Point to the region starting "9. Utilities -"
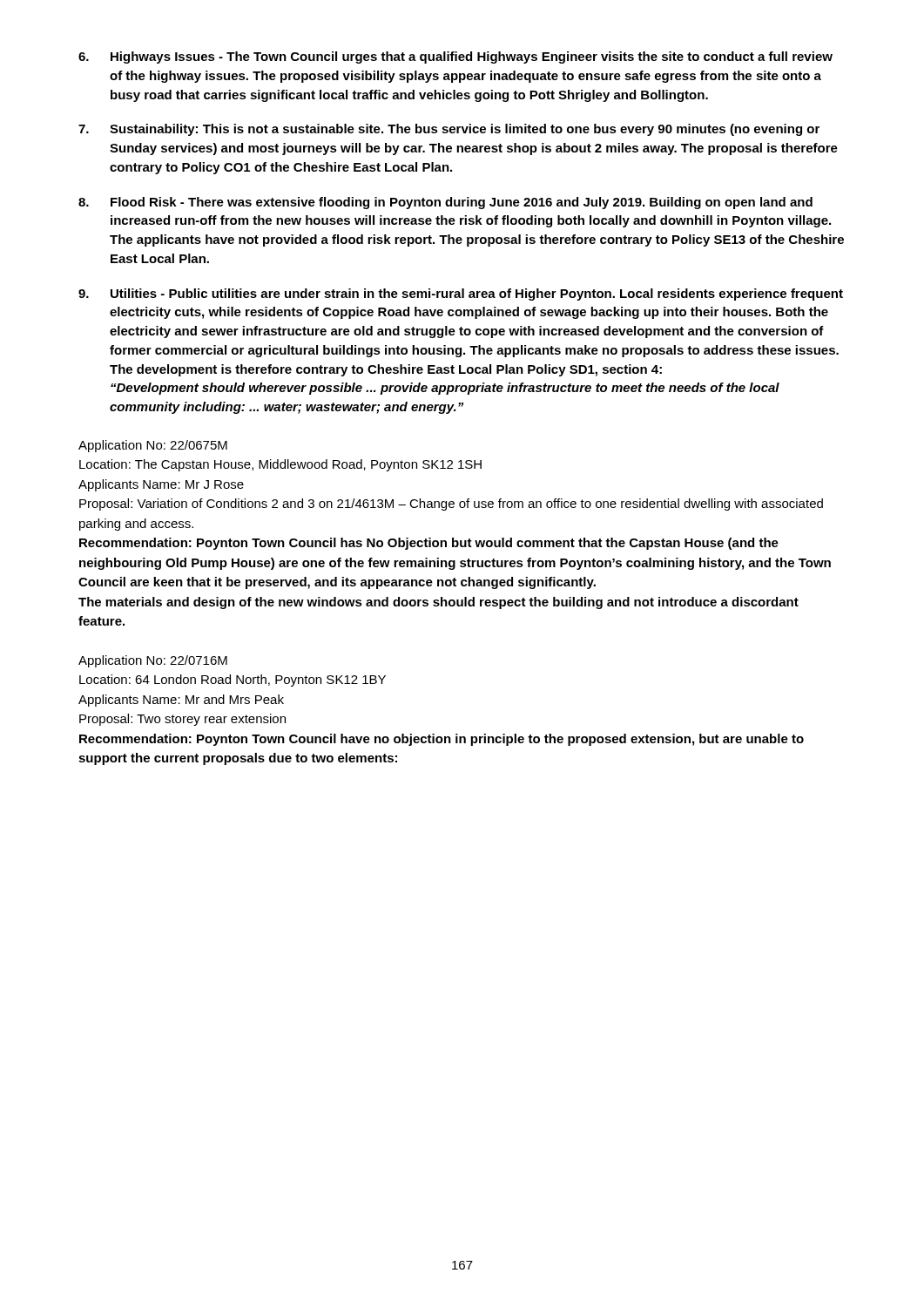 pyautogui.click(x=462, y=350)
